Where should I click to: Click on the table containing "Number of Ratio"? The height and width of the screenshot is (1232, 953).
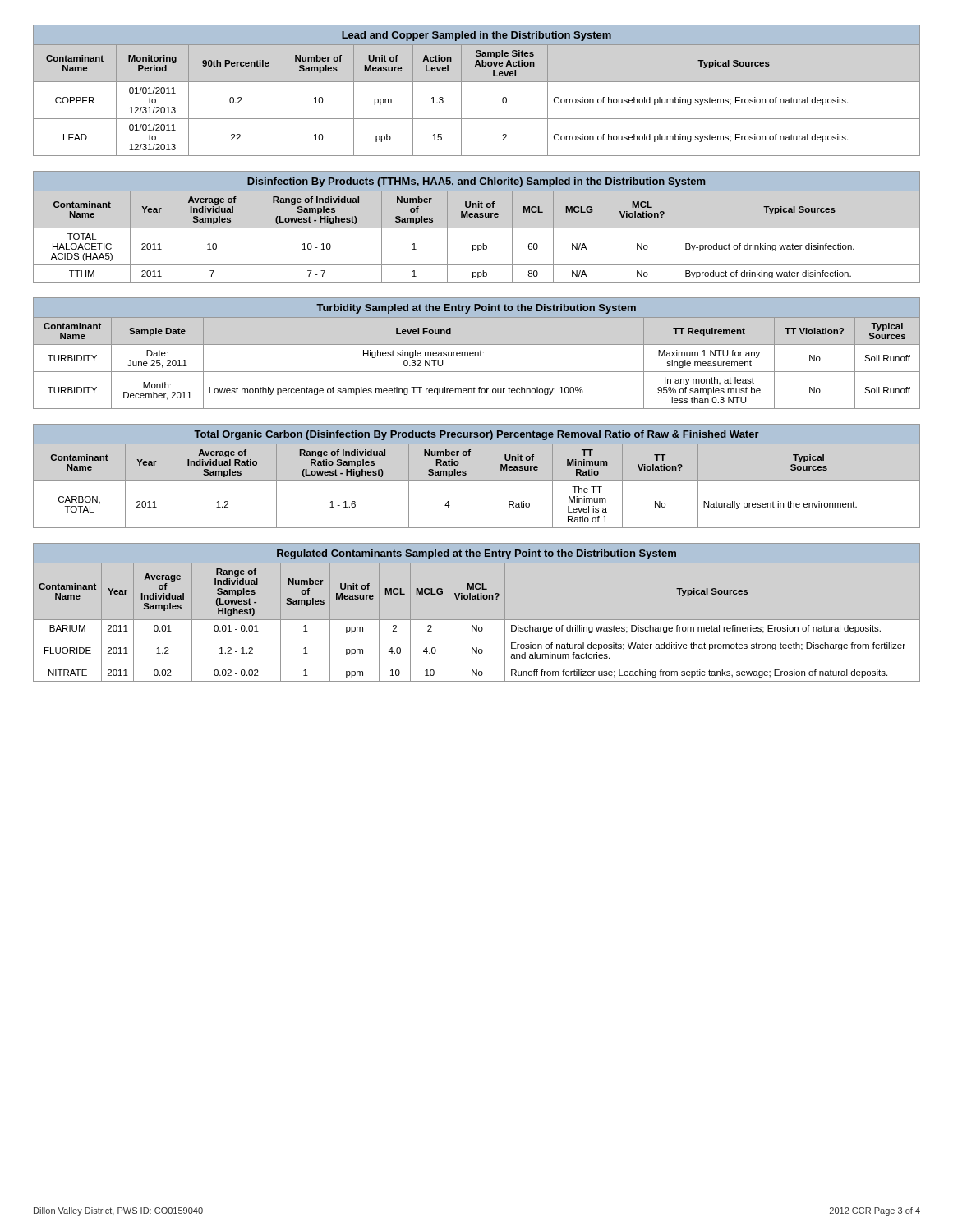476,476
